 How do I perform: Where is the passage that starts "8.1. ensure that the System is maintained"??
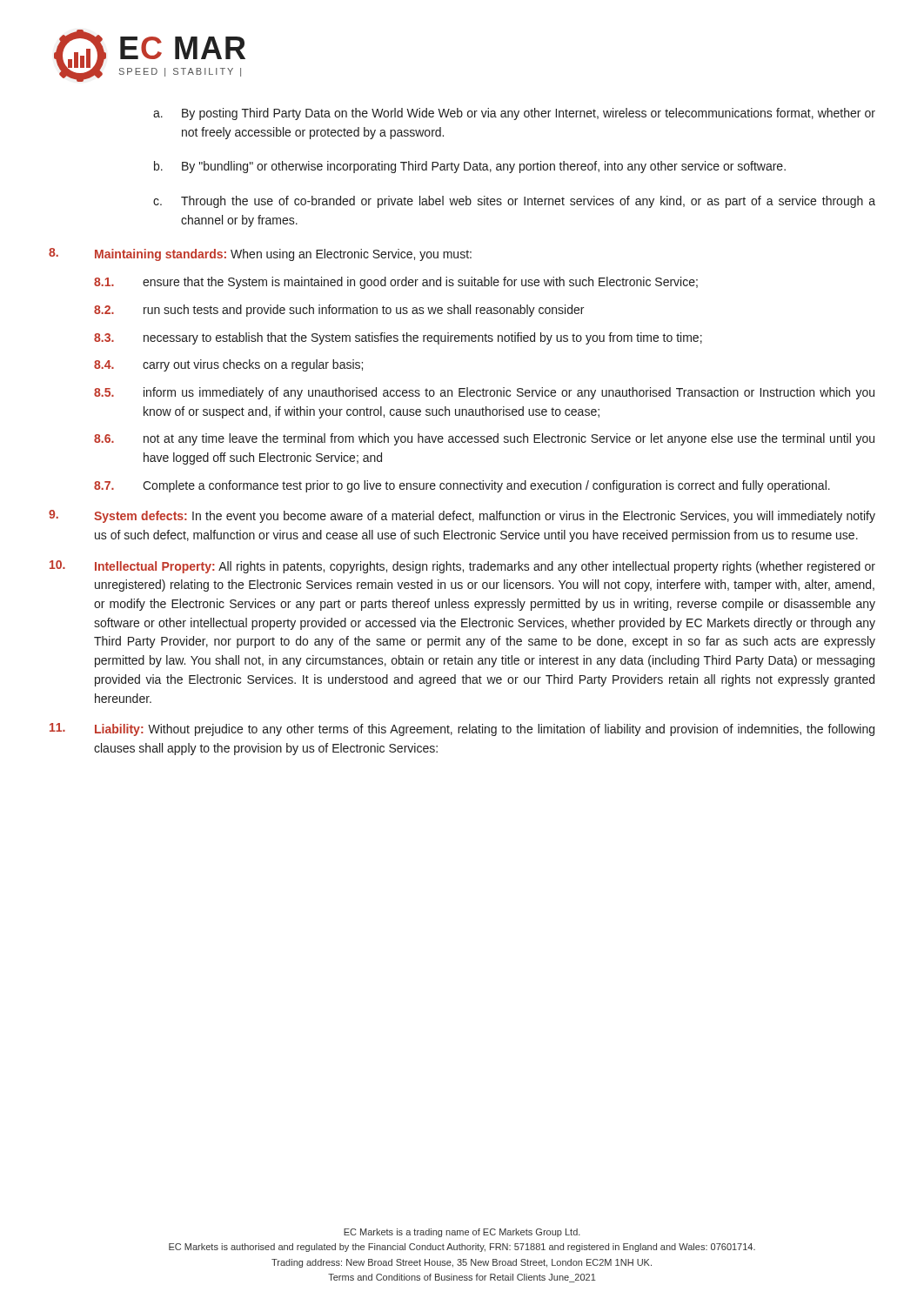pyautogui.click(x=485, y=283)
